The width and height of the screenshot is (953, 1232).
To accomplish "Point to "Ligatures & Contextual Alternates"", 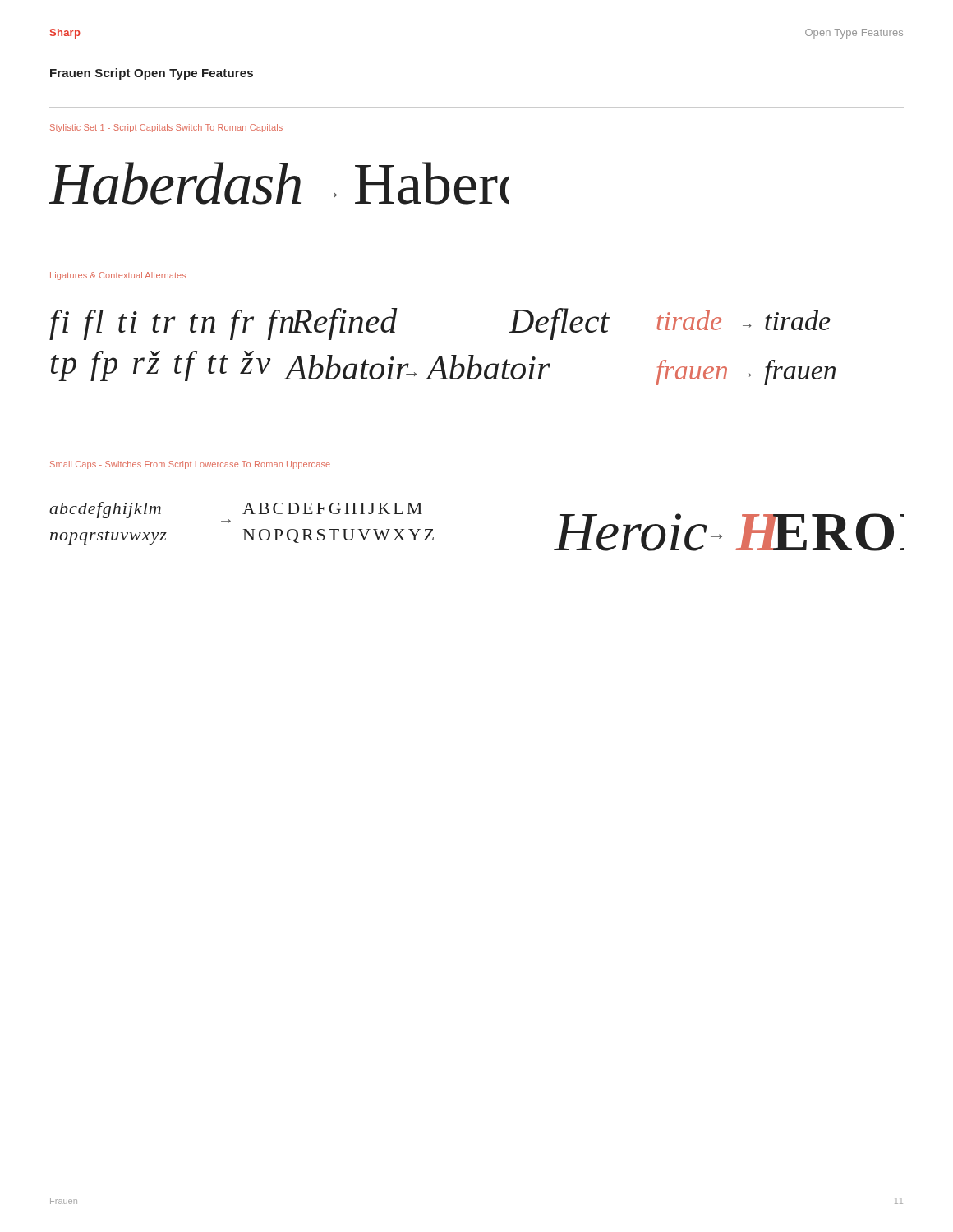I will tap(118, 275).
